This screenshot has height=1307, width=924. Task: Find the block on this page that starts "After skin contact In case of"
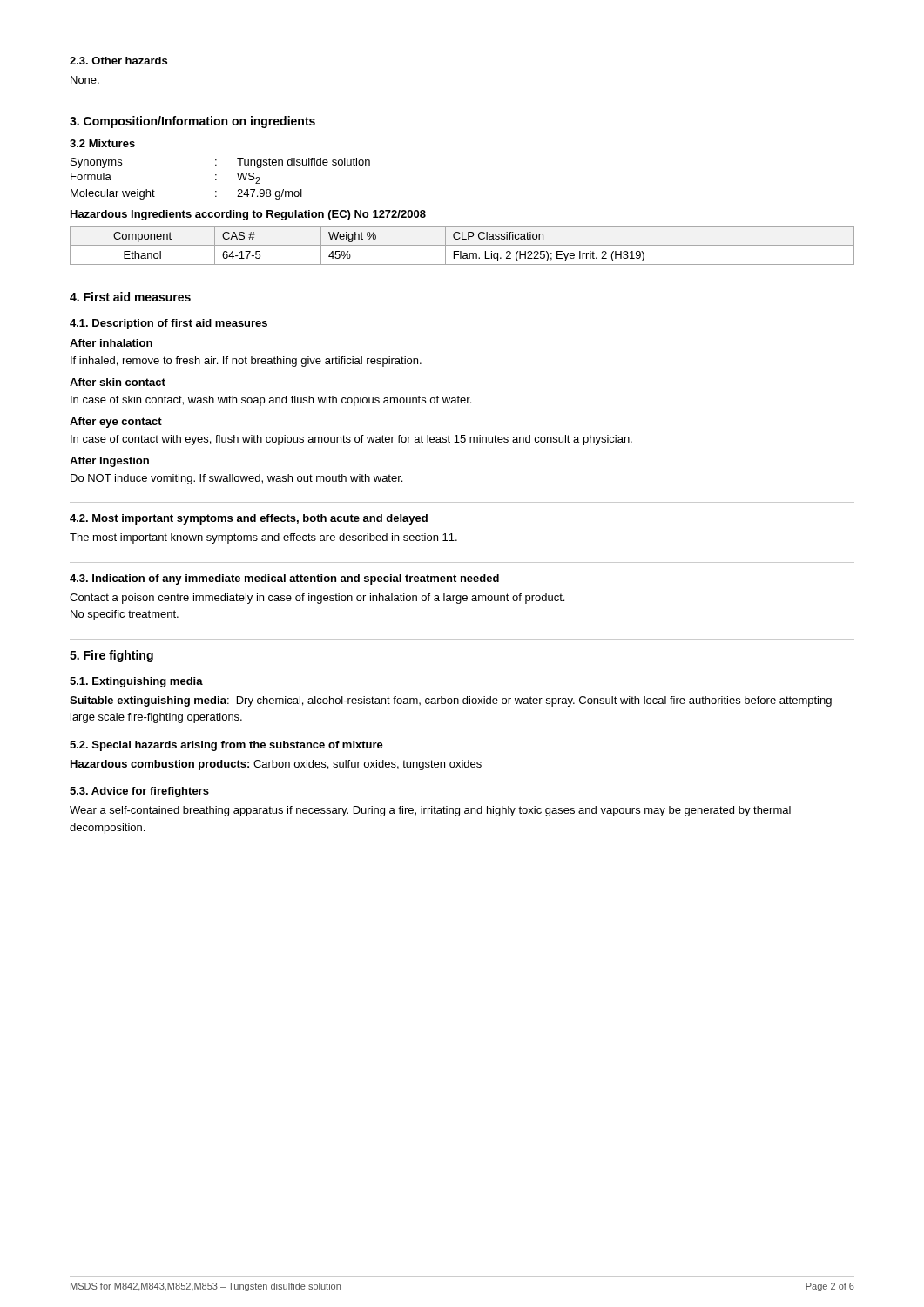point(271,391)
